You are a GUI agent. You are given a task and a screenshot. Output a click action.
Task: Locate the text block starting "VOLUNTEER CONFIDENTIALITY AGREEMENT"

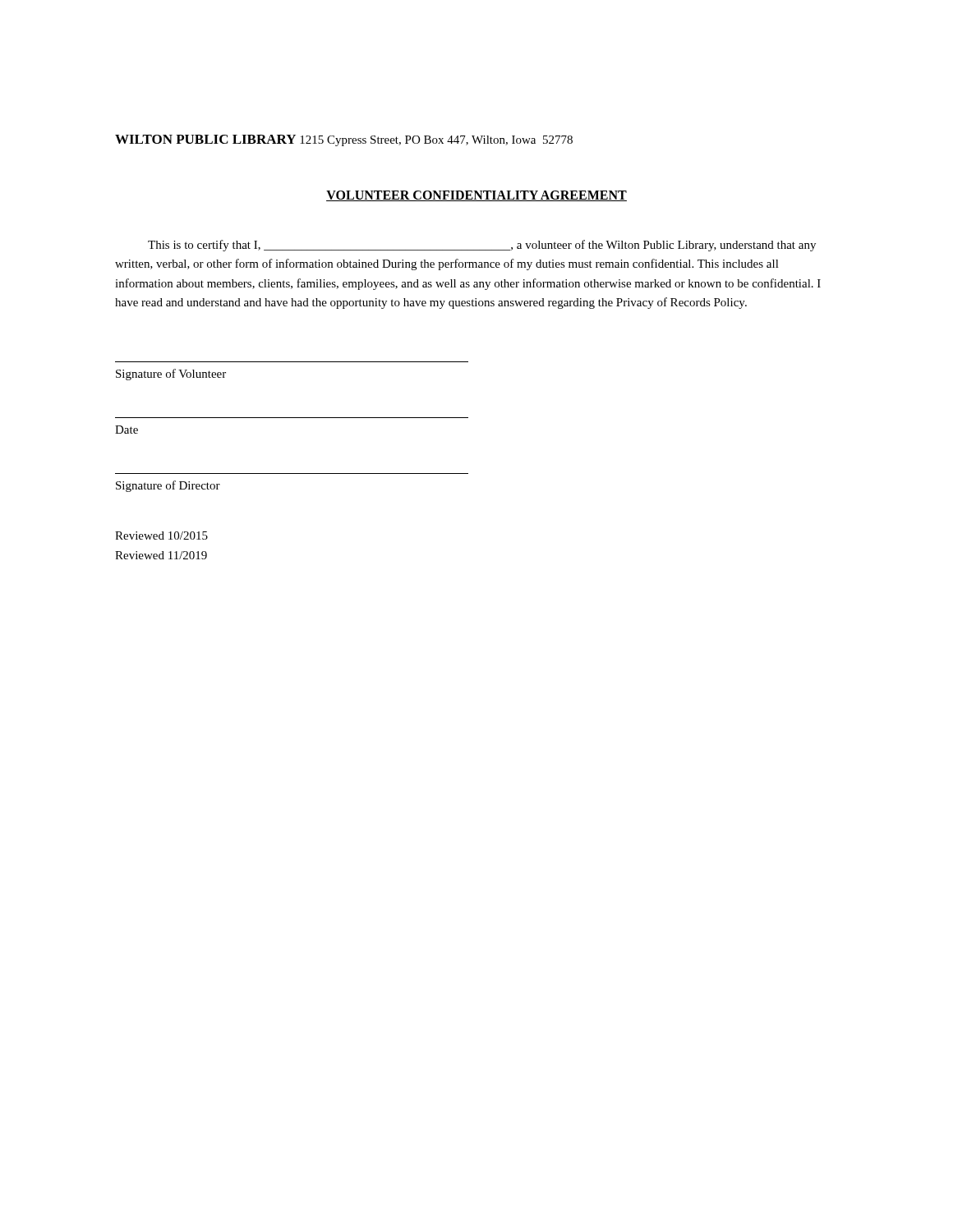tap(476, 196)
